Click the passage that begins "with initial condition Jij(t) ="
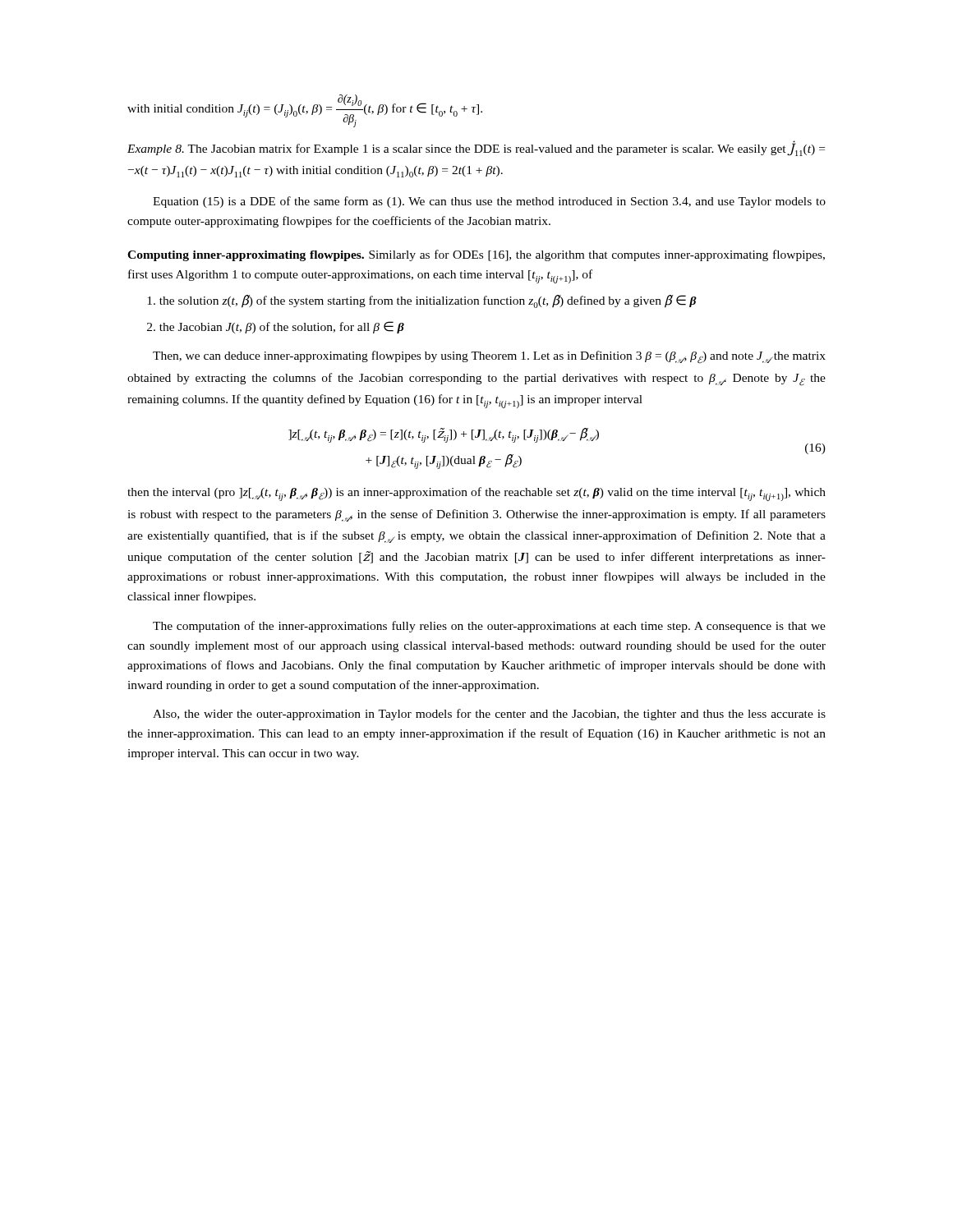Viewport: 953px width, 1232px height. [x=305, y=110]
